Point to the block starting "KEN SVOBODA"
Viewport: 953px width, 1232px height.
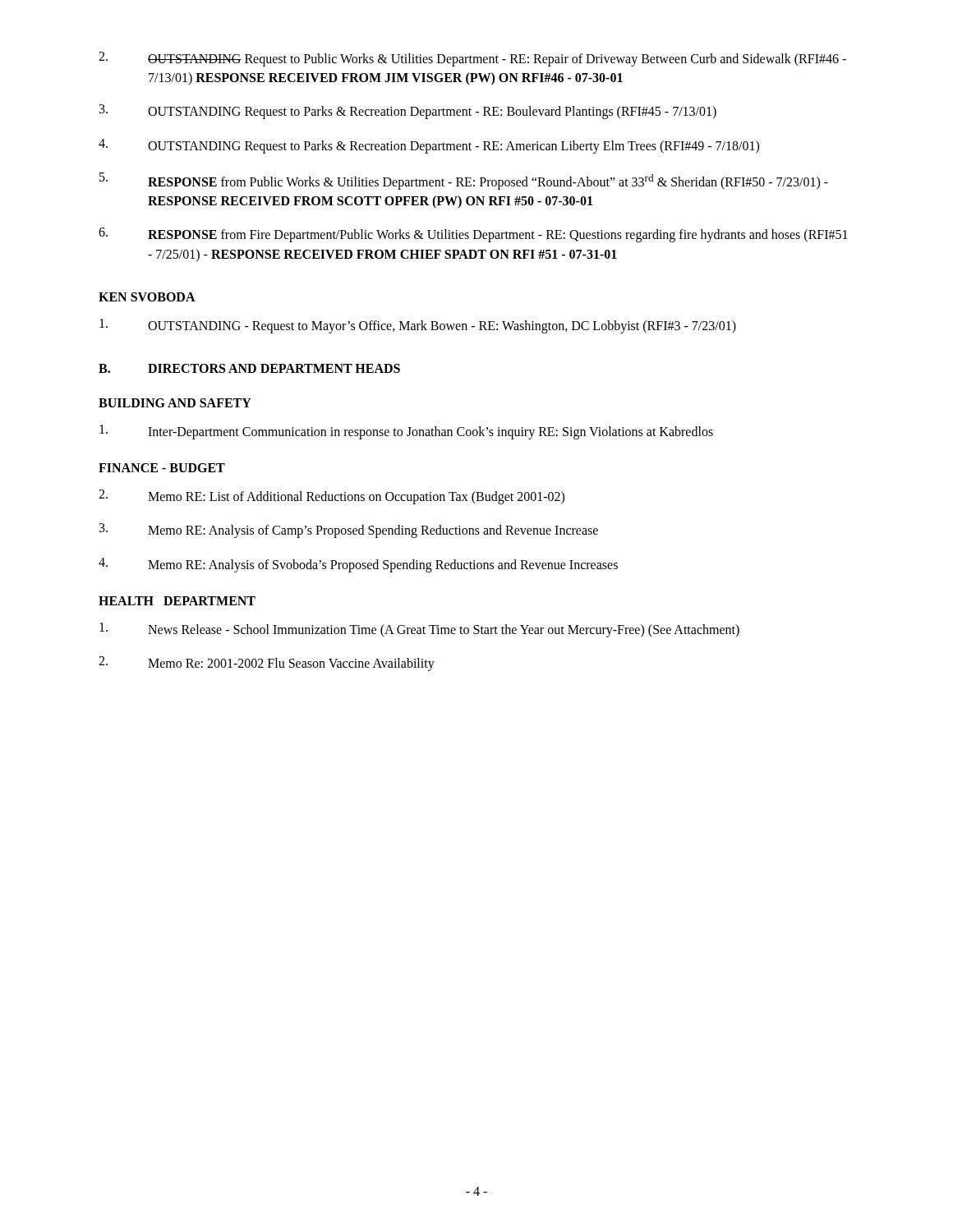pyautogui.click(x=147, y=297)
